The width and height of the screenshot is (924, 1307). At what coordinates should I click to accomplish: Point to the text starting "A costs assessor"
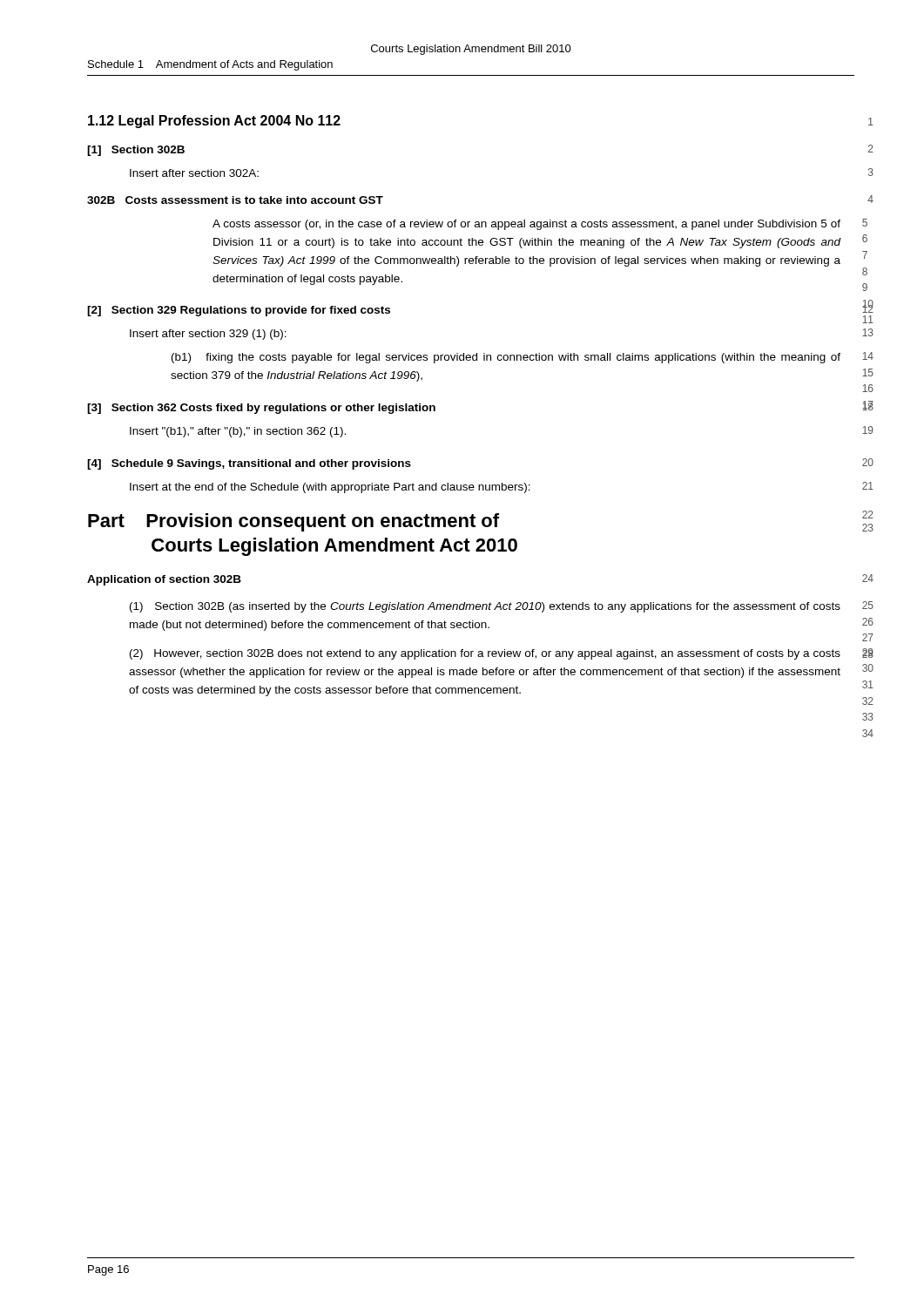coord(526,251)
